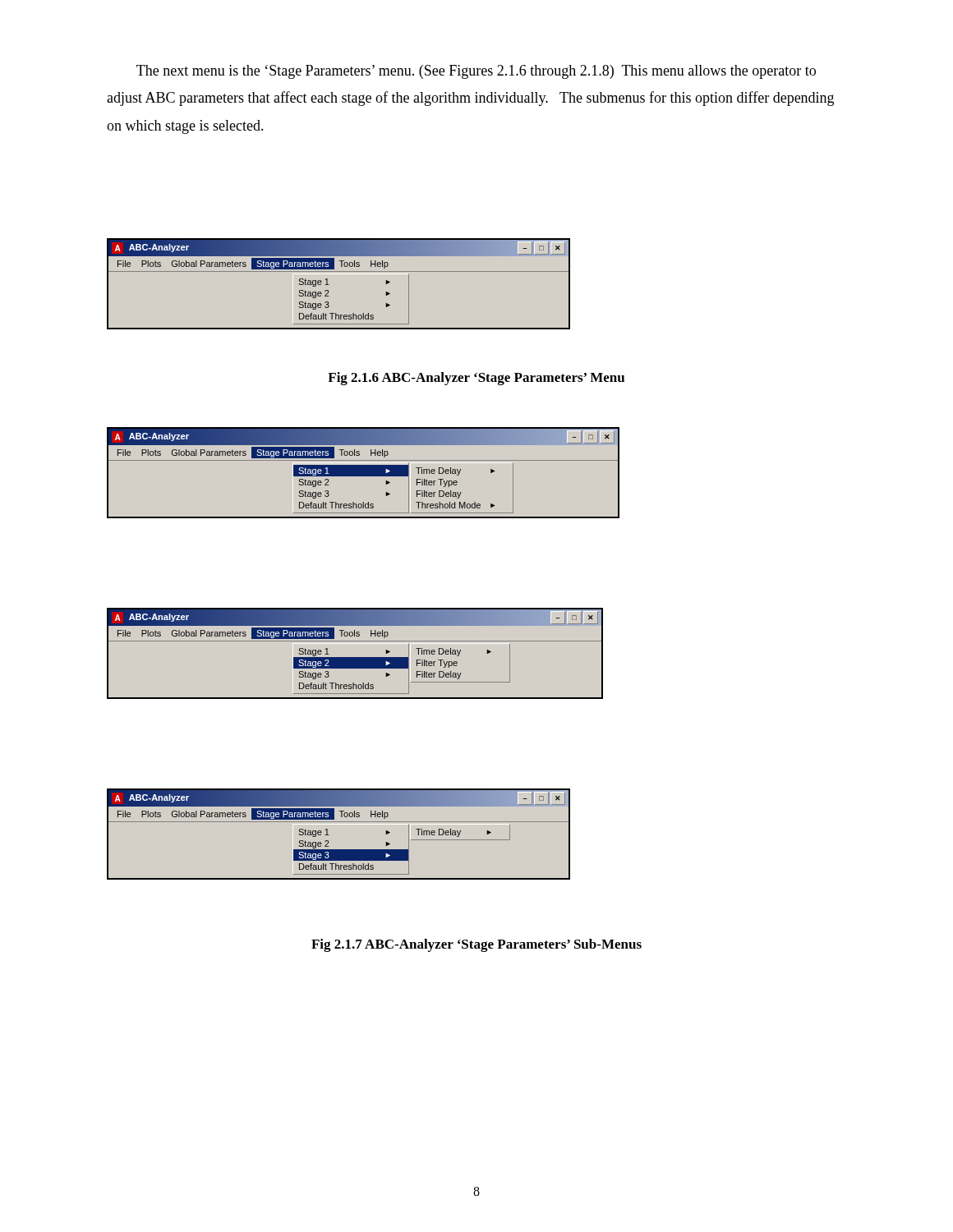Image resolution: width=953 pixels, height=1232 pixels.
Task: Point to the block starting "The next menu is"
Action: click(x=471, y=98)
